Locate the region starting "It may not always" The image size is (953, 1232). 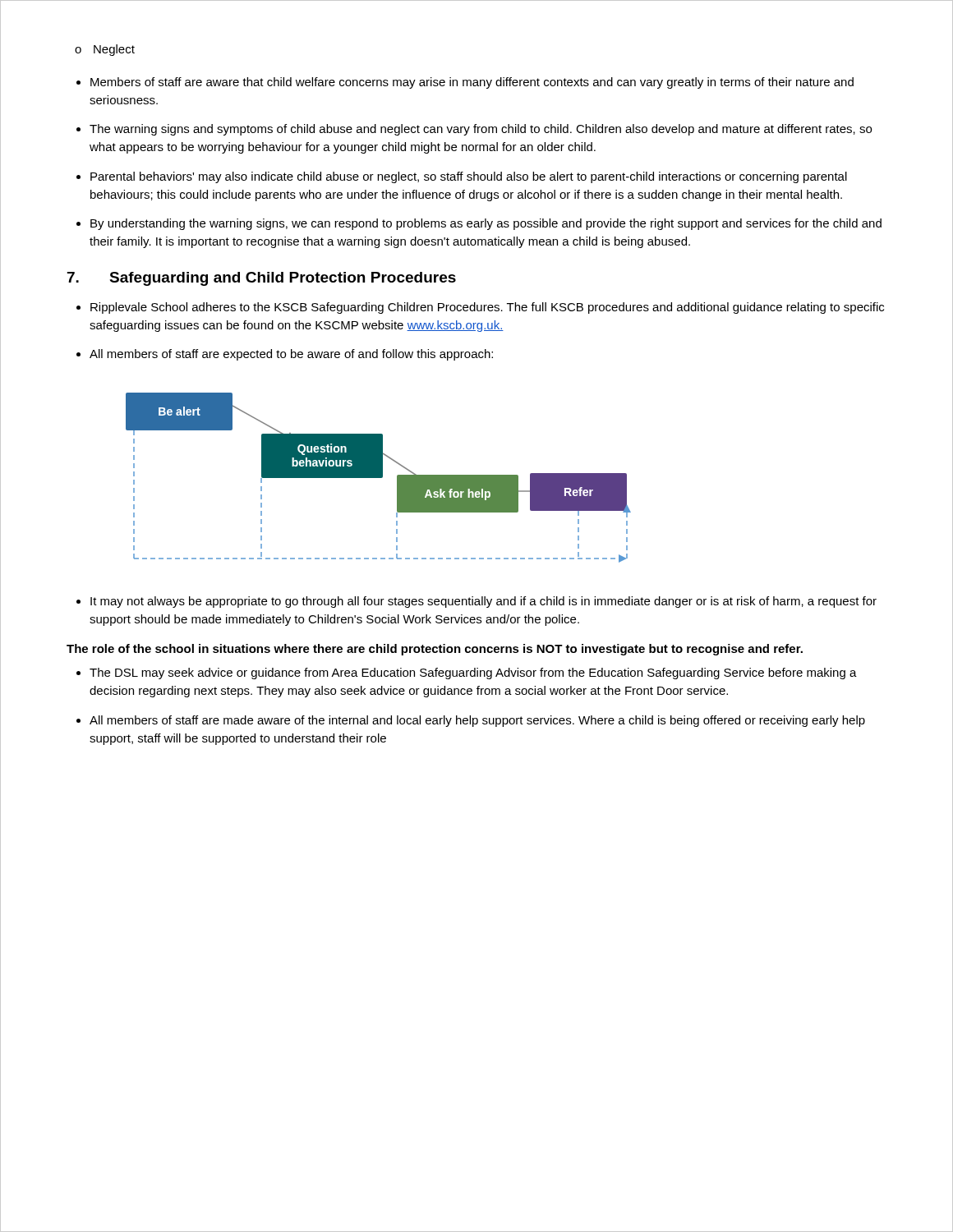click(483, 610)
